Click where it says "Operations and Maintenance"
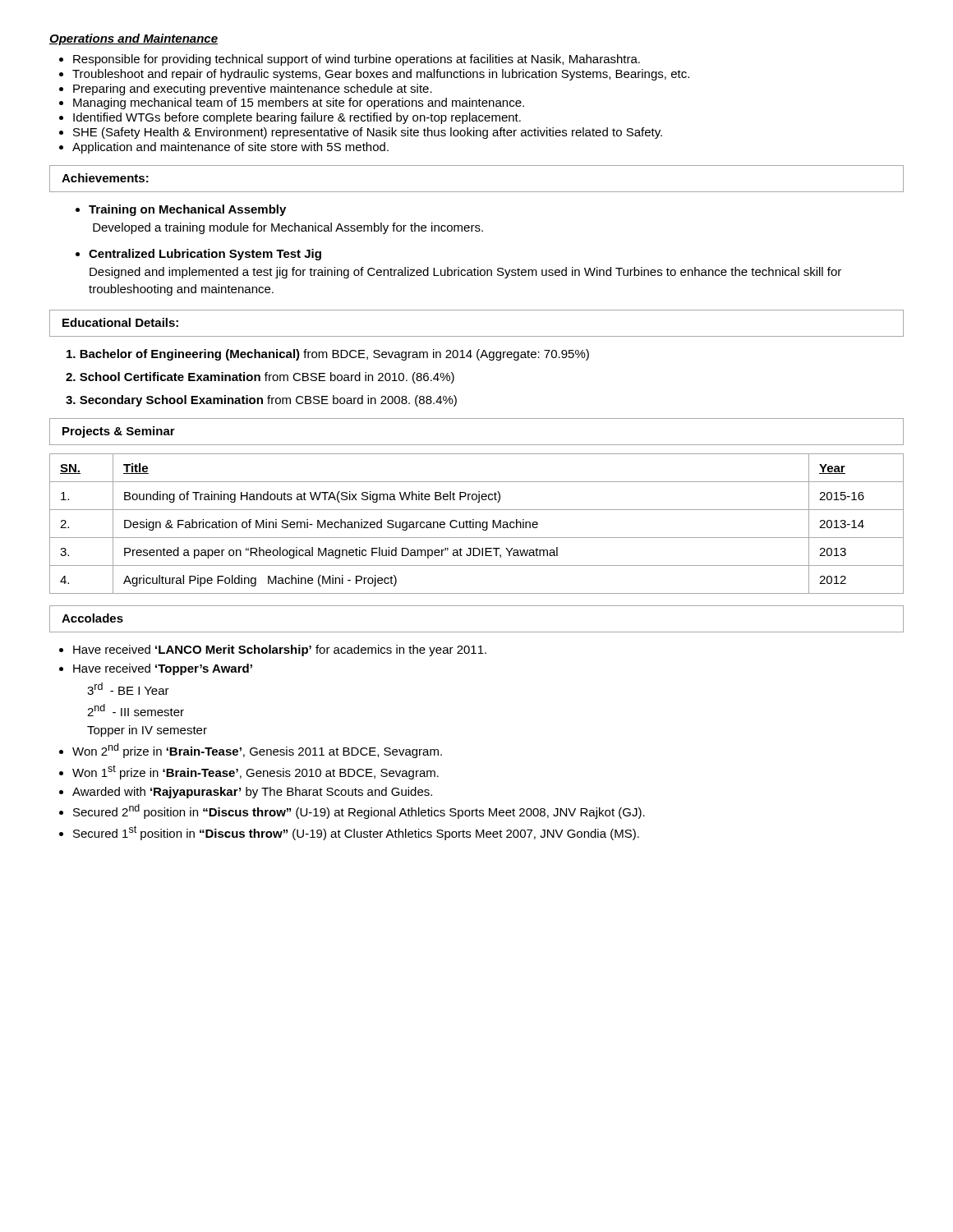This screenshot has height=1232, width=953. pos(134,38)
